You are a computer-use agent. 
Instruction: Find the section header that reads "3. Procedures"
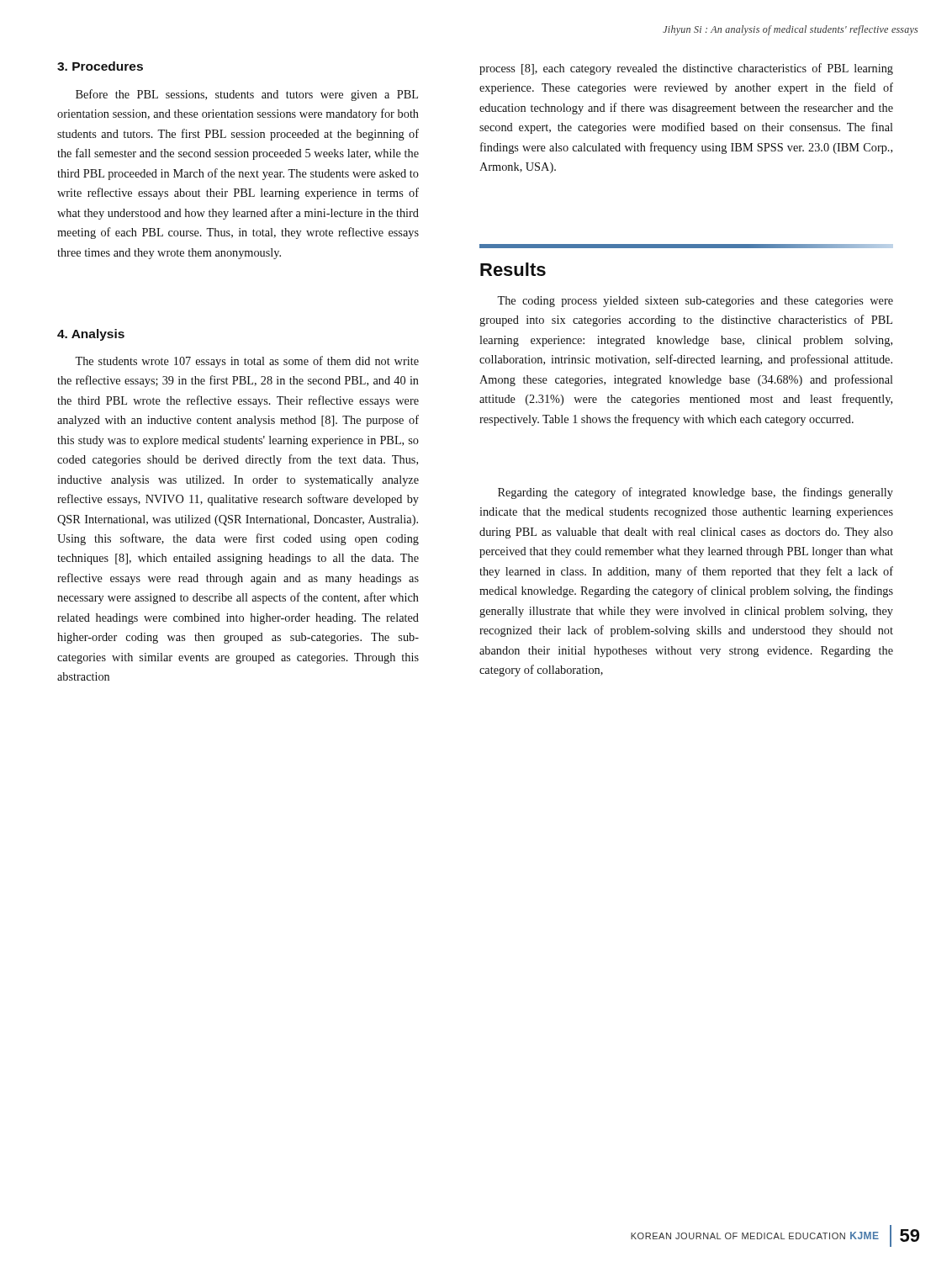pyautogui.click(x=100, y=66)
